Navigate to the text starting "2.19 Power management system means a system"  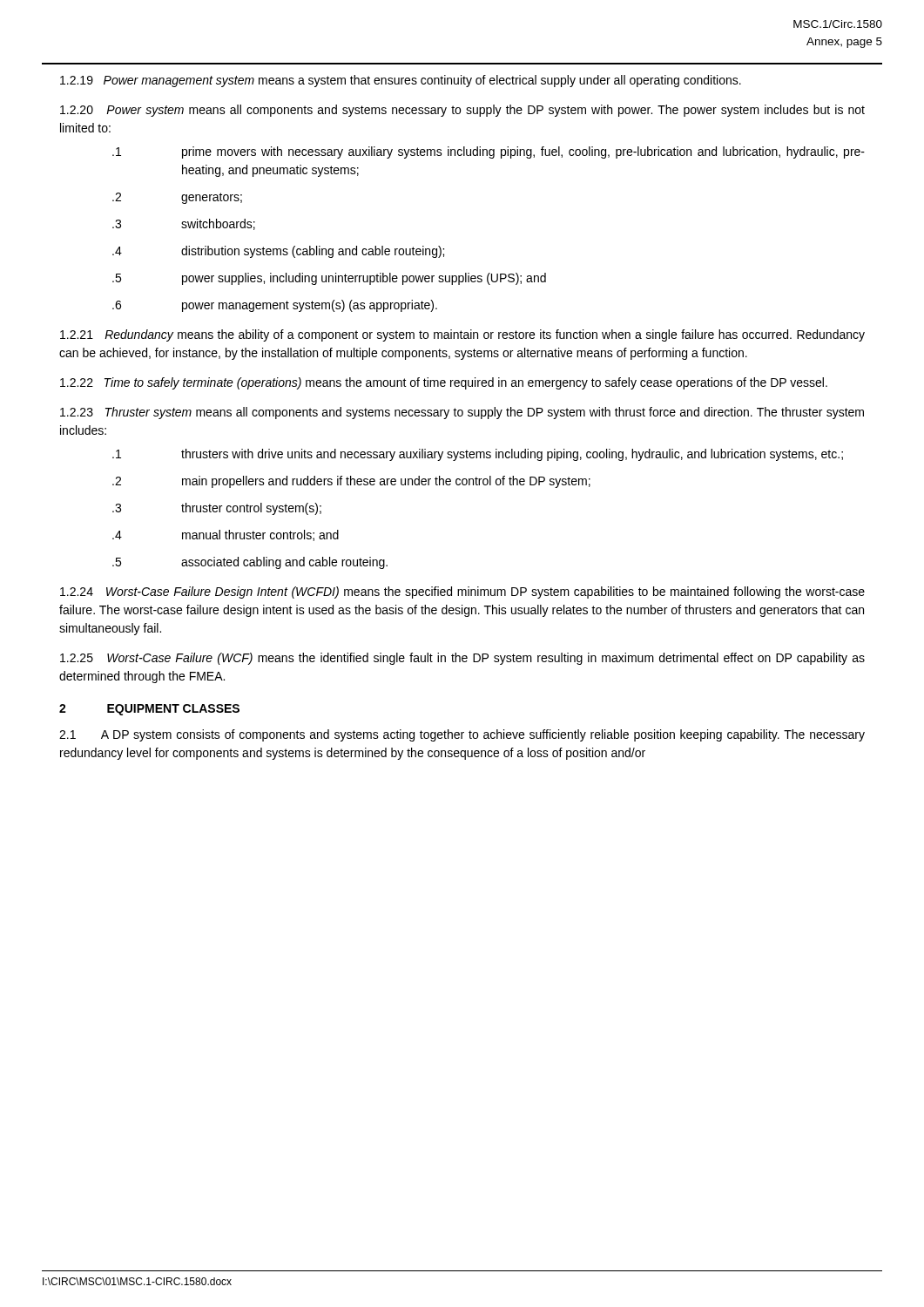pyautogui.click(x=400, y=80)
